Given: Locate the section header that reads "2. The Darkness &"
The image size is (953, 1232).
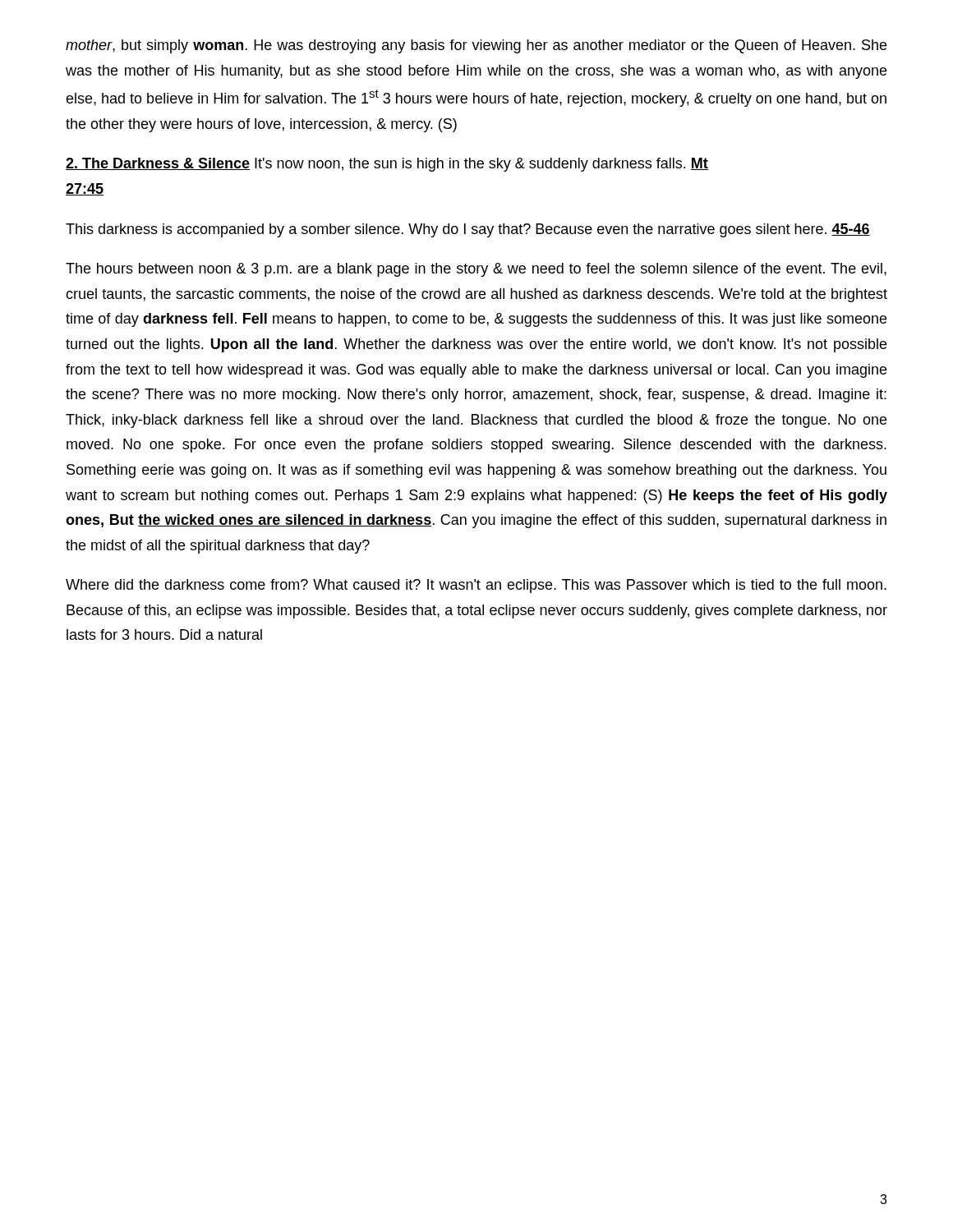Looking at the screenshot, I should tap(476, 177).
